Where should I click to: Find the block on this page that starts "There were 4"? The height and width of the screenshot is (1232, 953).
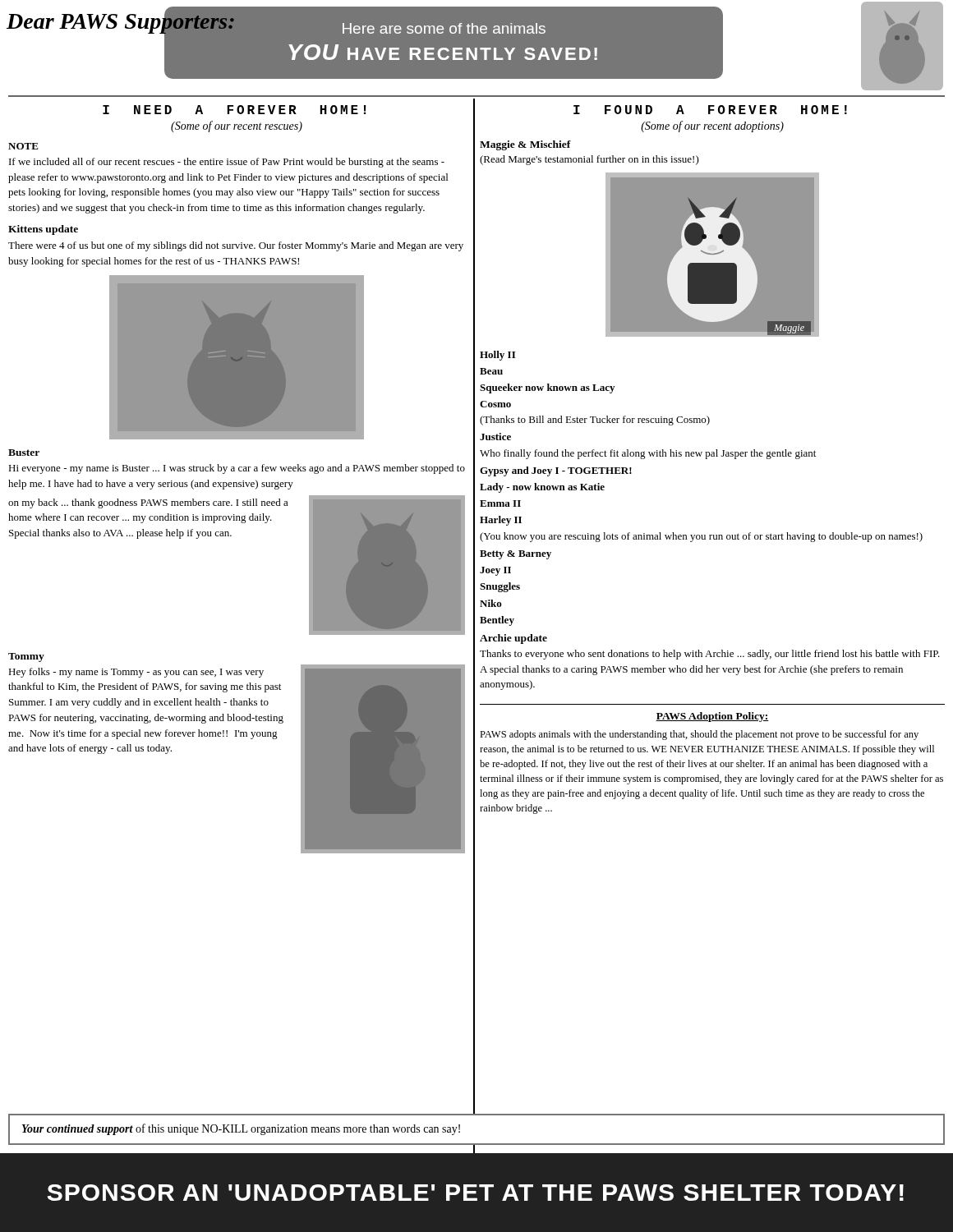coord(236,253)
